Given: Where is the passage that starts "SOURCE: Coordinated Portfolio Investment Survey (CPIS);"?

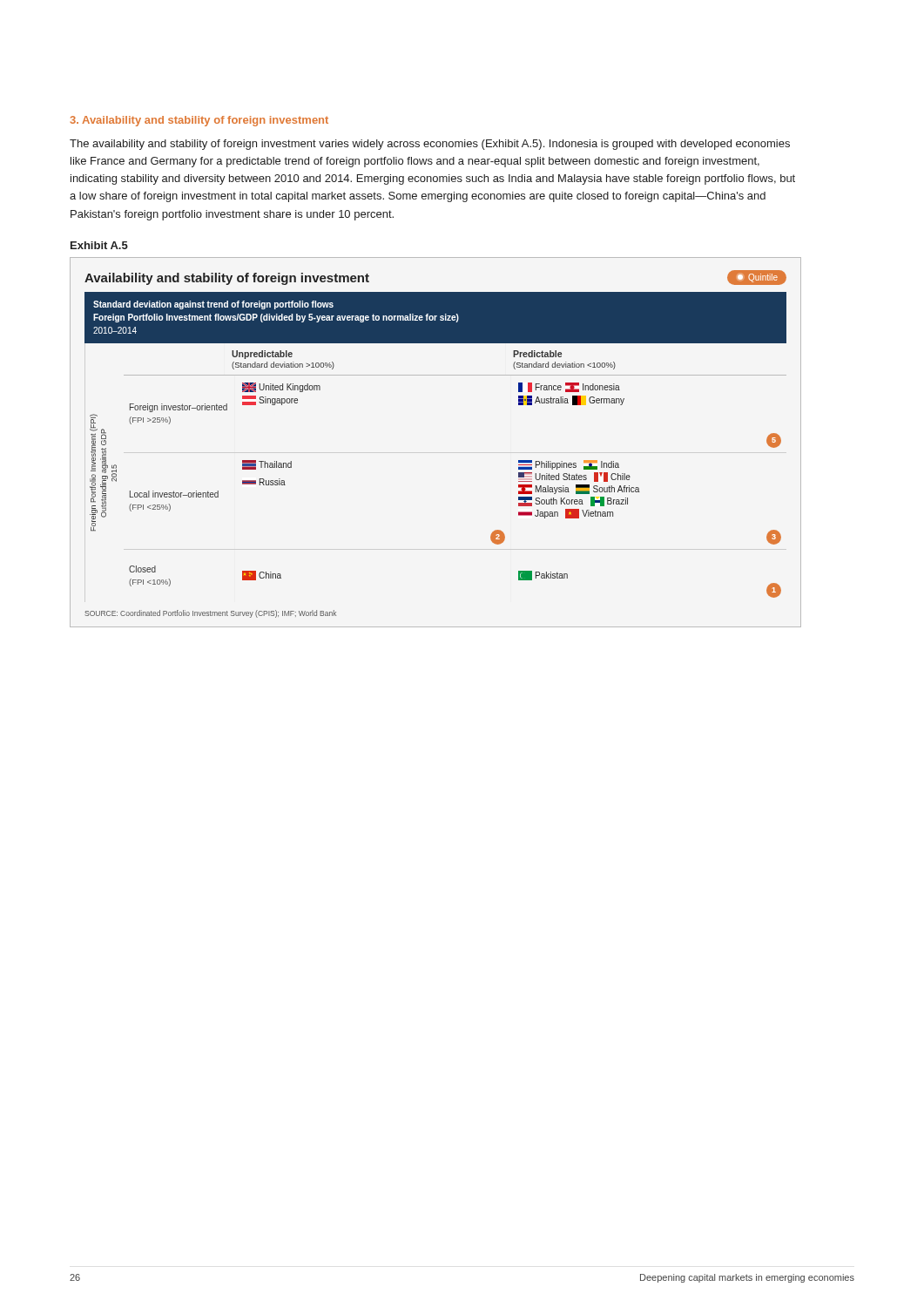Looking at the screenshot, I should pos(210,613).
